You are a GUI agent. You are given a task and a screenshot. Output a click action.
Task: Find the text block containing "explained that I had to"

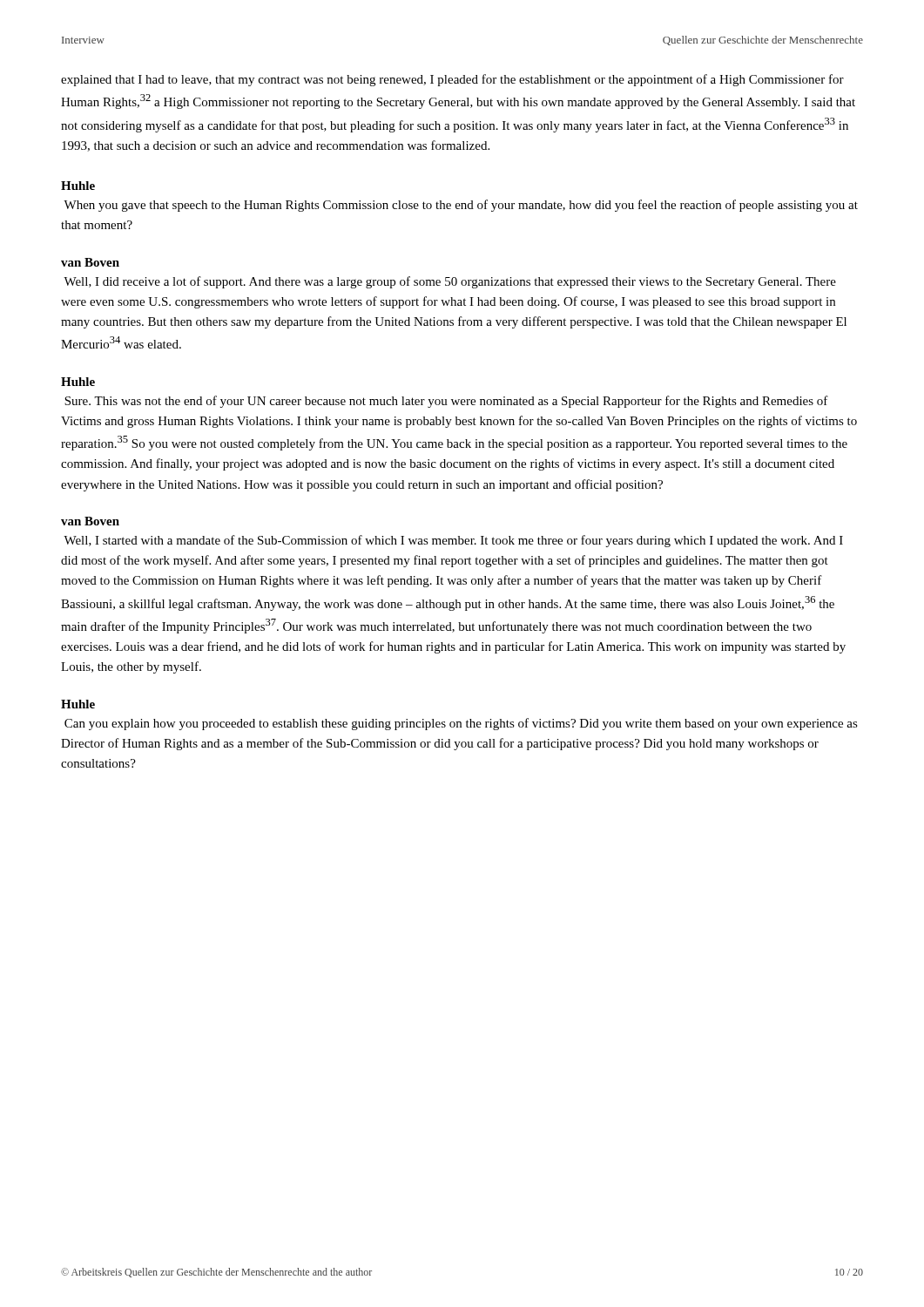click(458, 112)
